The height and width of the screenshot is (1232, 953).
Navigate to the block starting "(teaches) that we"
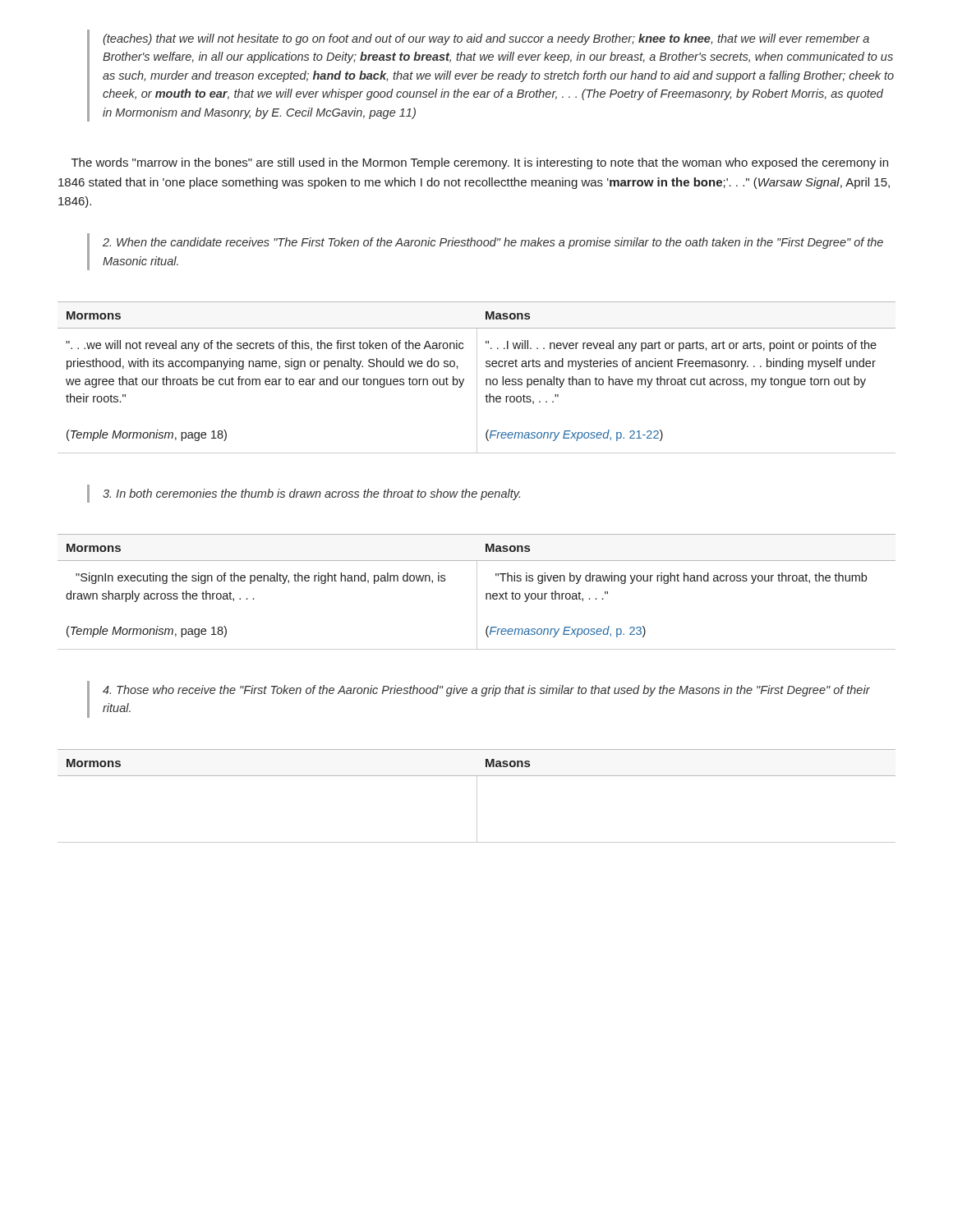point(491,76)
